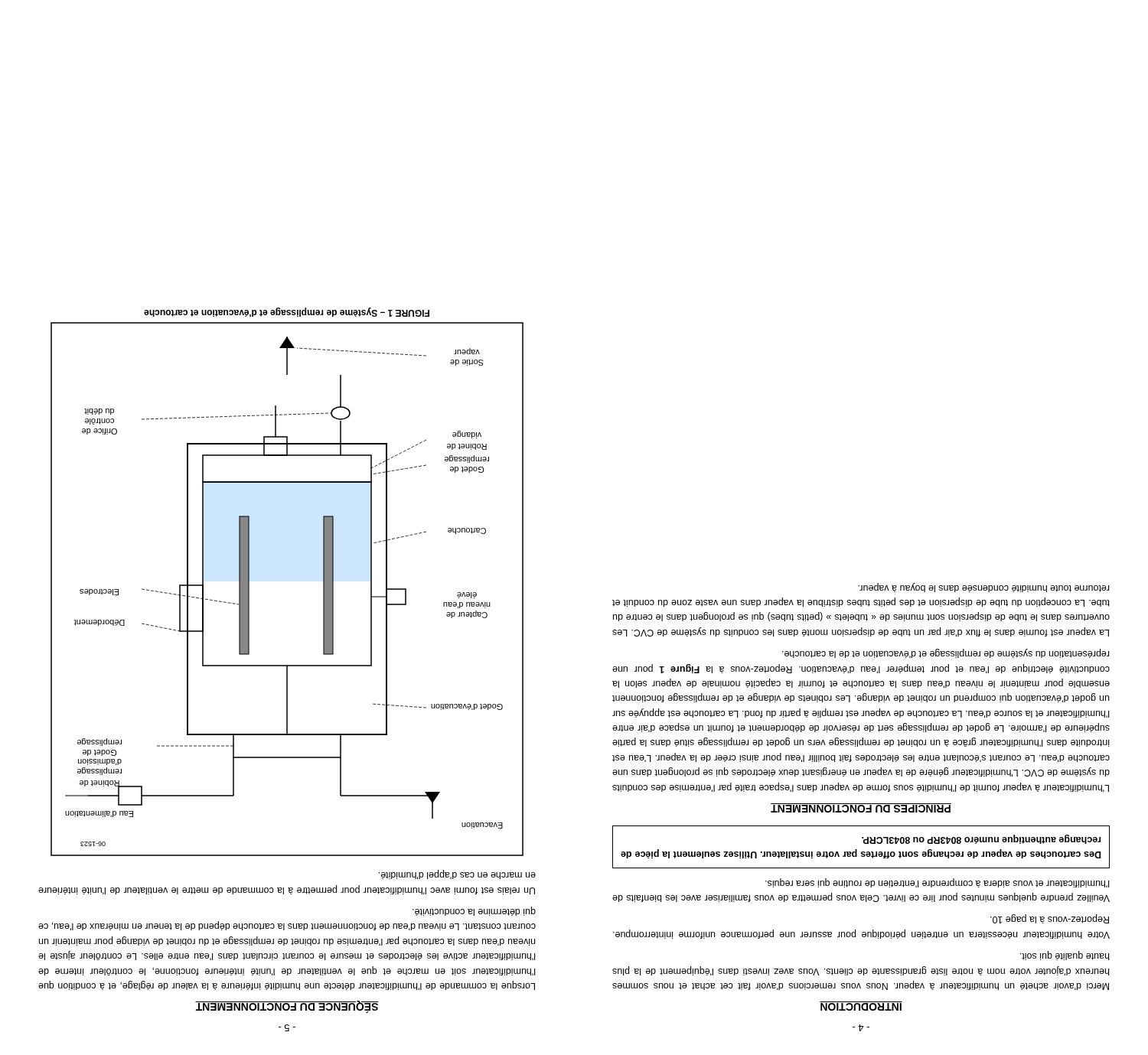Where does it say "PRINCIPES DU FONCTIONNEMENT"?

(861, 808)
